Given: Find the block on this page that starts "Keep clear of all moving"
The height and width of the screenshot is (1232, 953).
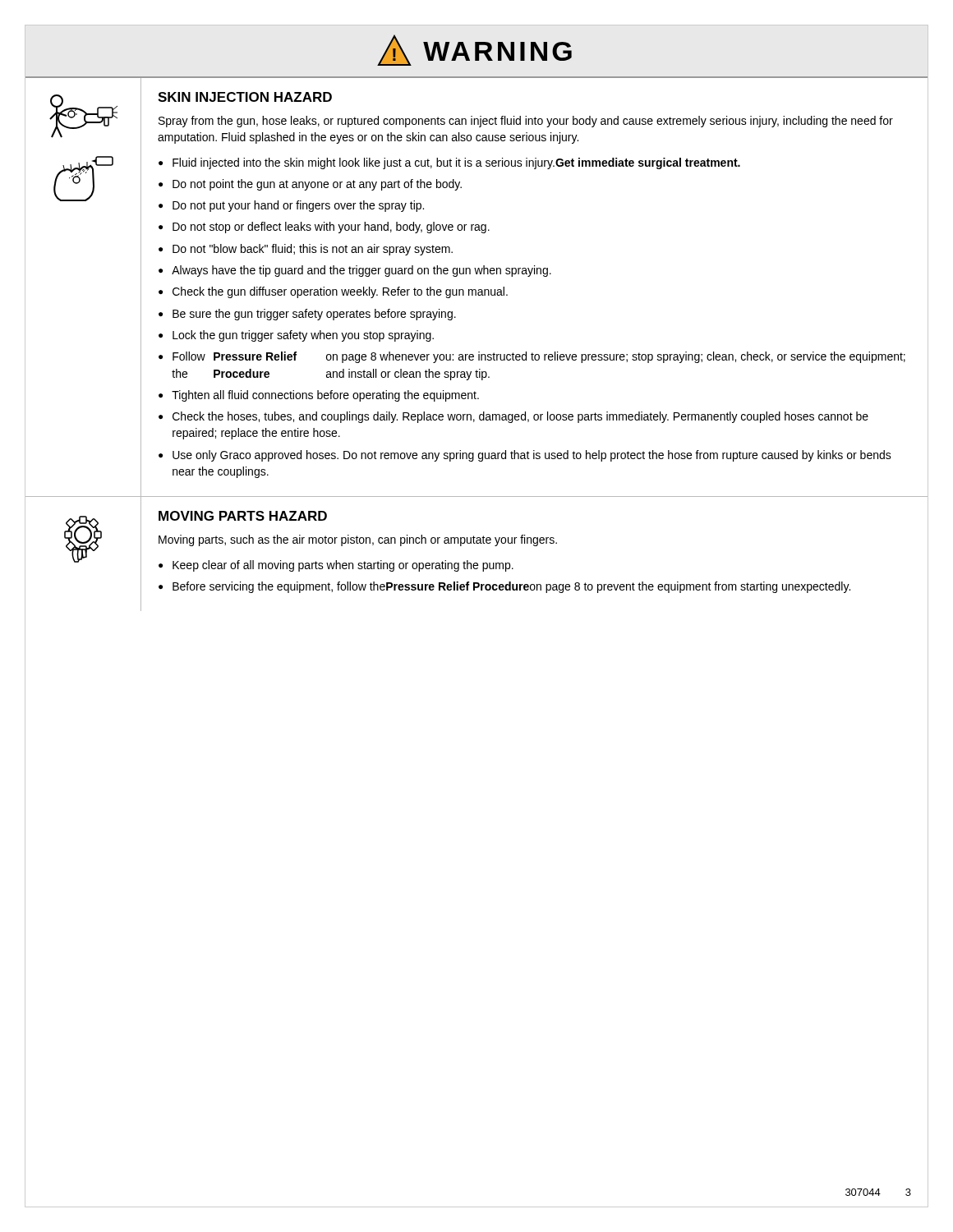Looking at the screenshot, I should tap(343, 565).
